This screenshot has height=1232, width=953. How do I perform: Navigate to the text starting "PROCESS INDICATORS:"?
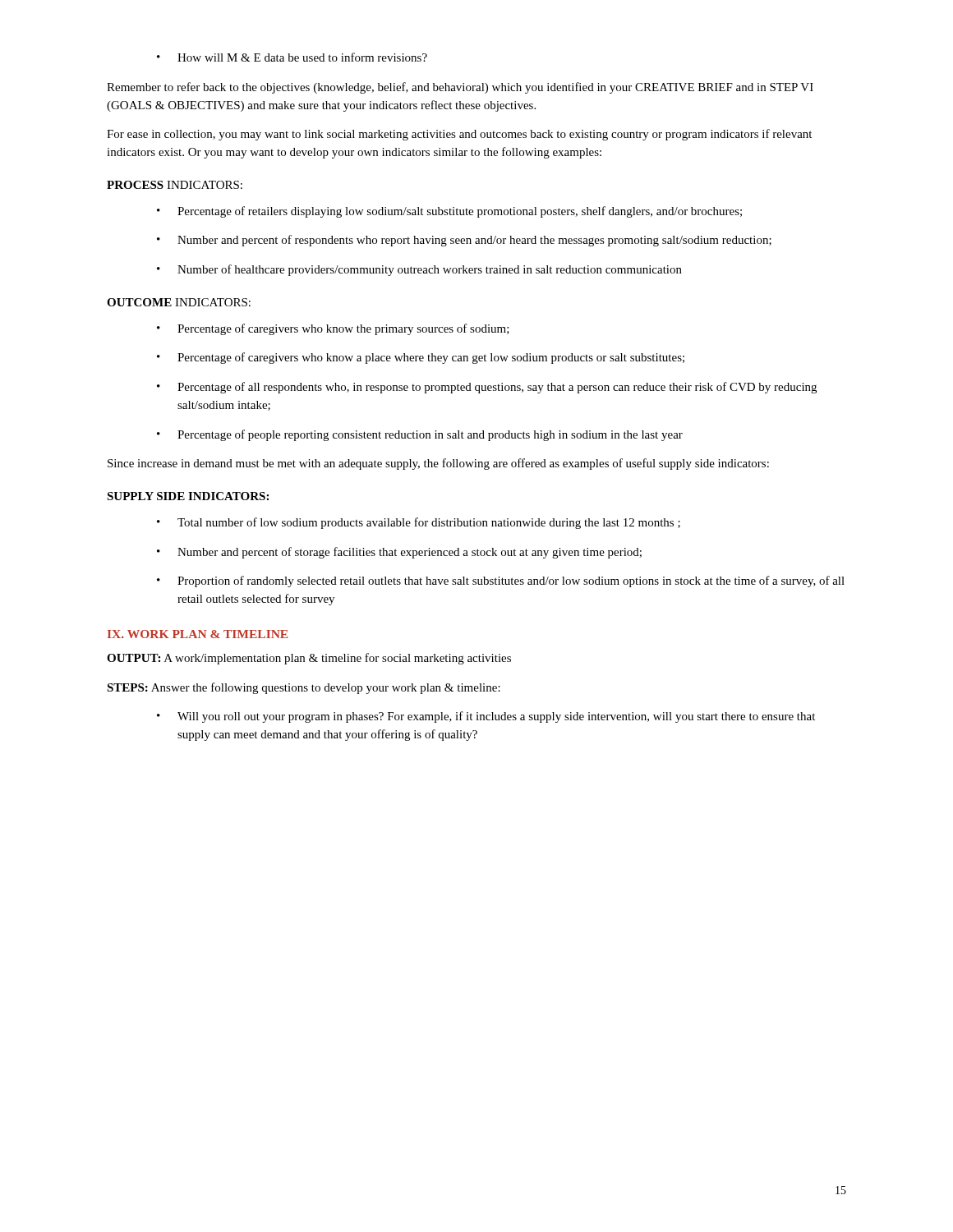click(x=175, y=185)
